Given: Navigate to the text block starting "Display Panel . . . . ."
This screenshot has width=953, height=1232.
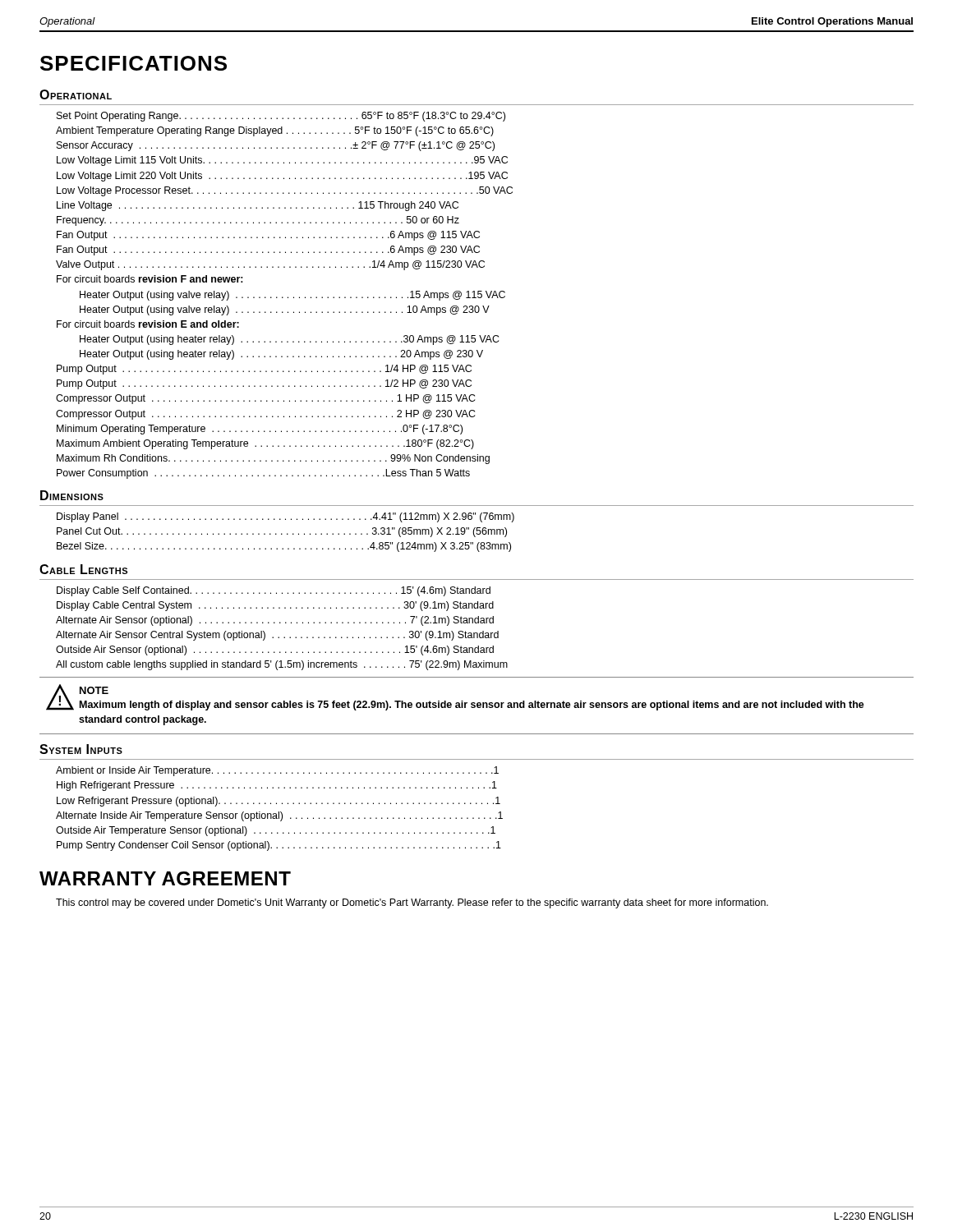Looking at the screenshot, I should point(285,517).
